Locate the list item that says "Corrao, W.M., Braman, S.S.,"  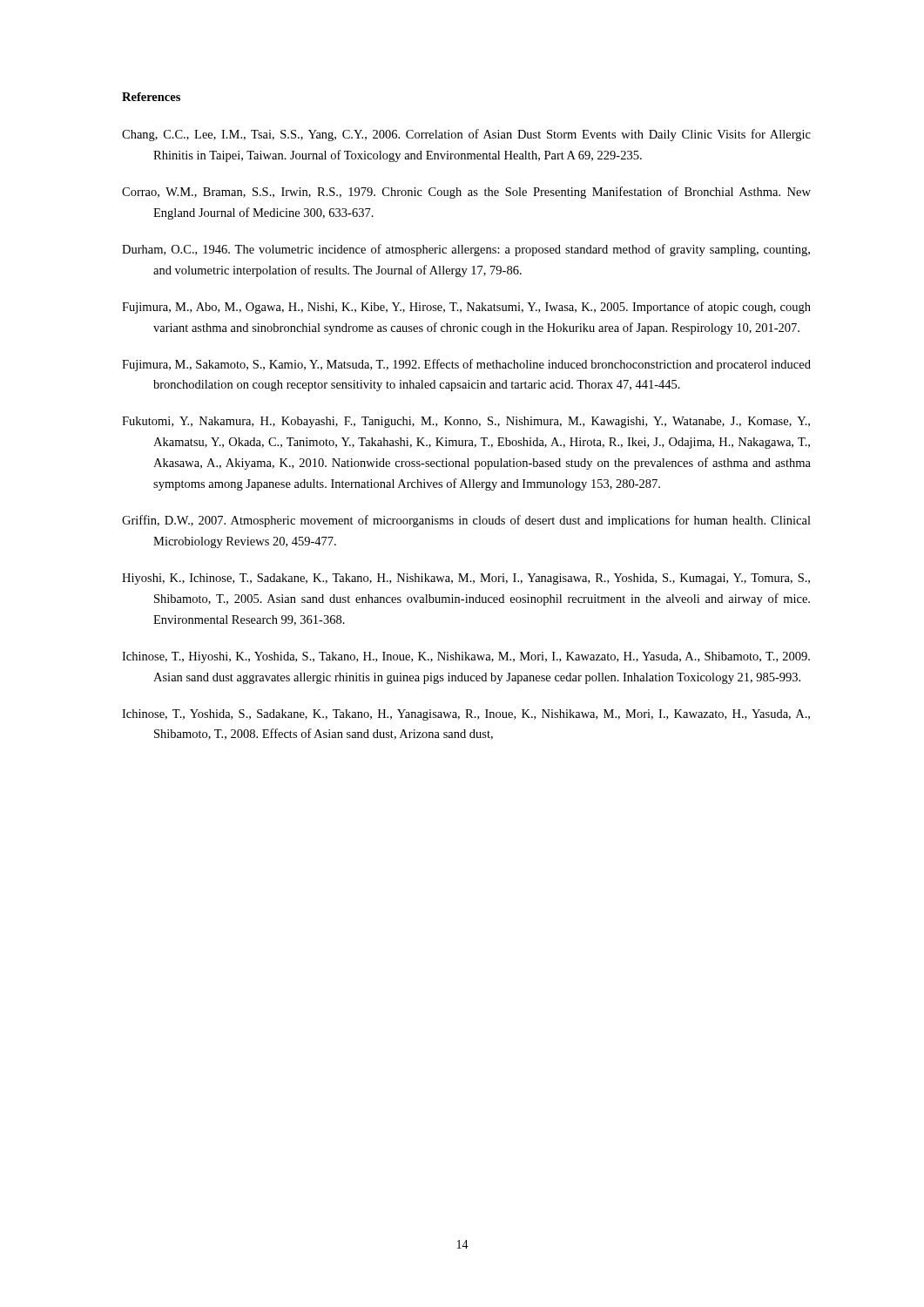pos(466,202)
